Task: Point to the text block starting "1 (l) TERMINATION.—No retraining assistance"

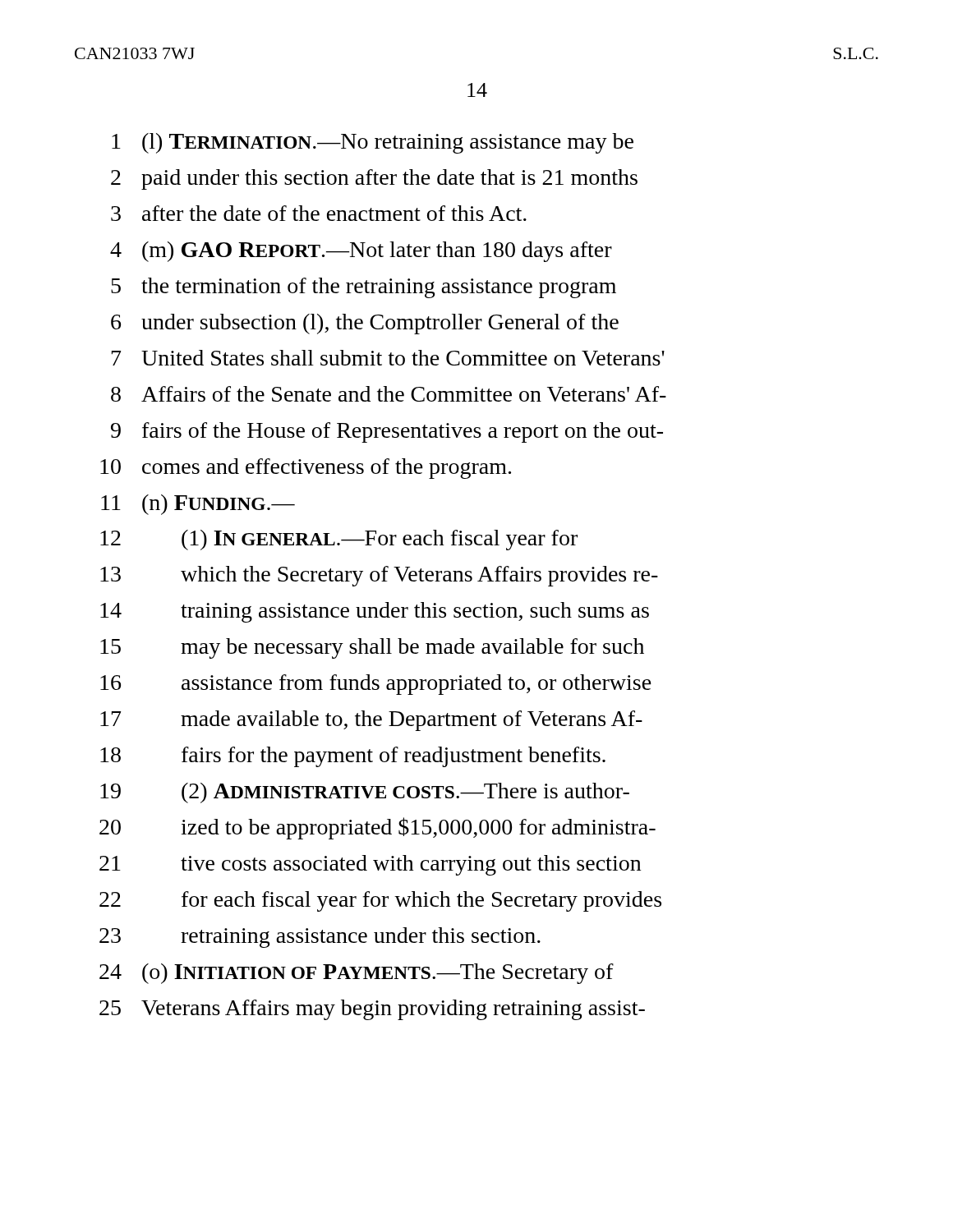Action: tap(476, 574)
